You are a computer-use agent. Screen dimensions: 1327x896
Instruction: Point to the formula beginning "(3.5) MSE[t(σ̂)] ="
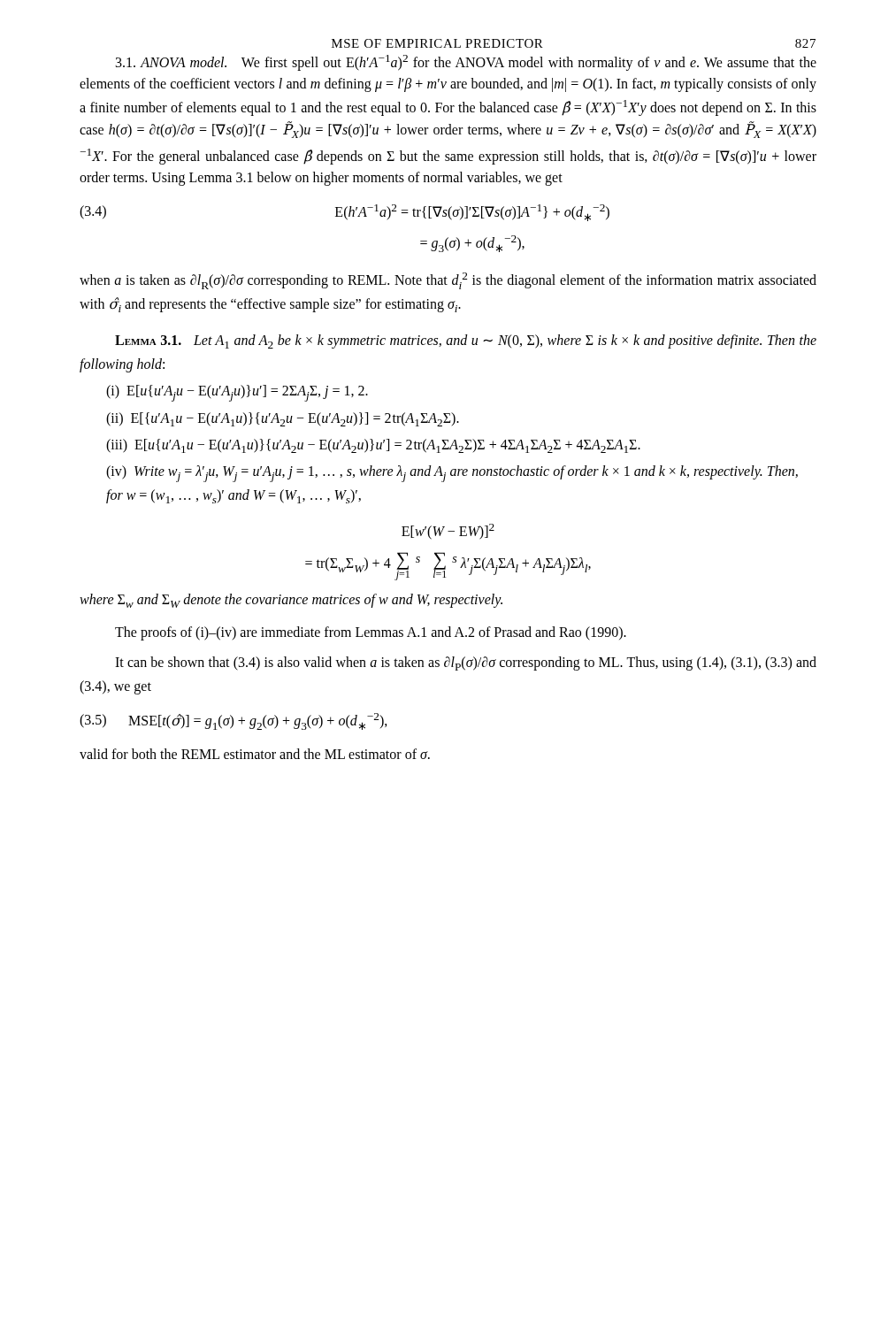(234, 721)
